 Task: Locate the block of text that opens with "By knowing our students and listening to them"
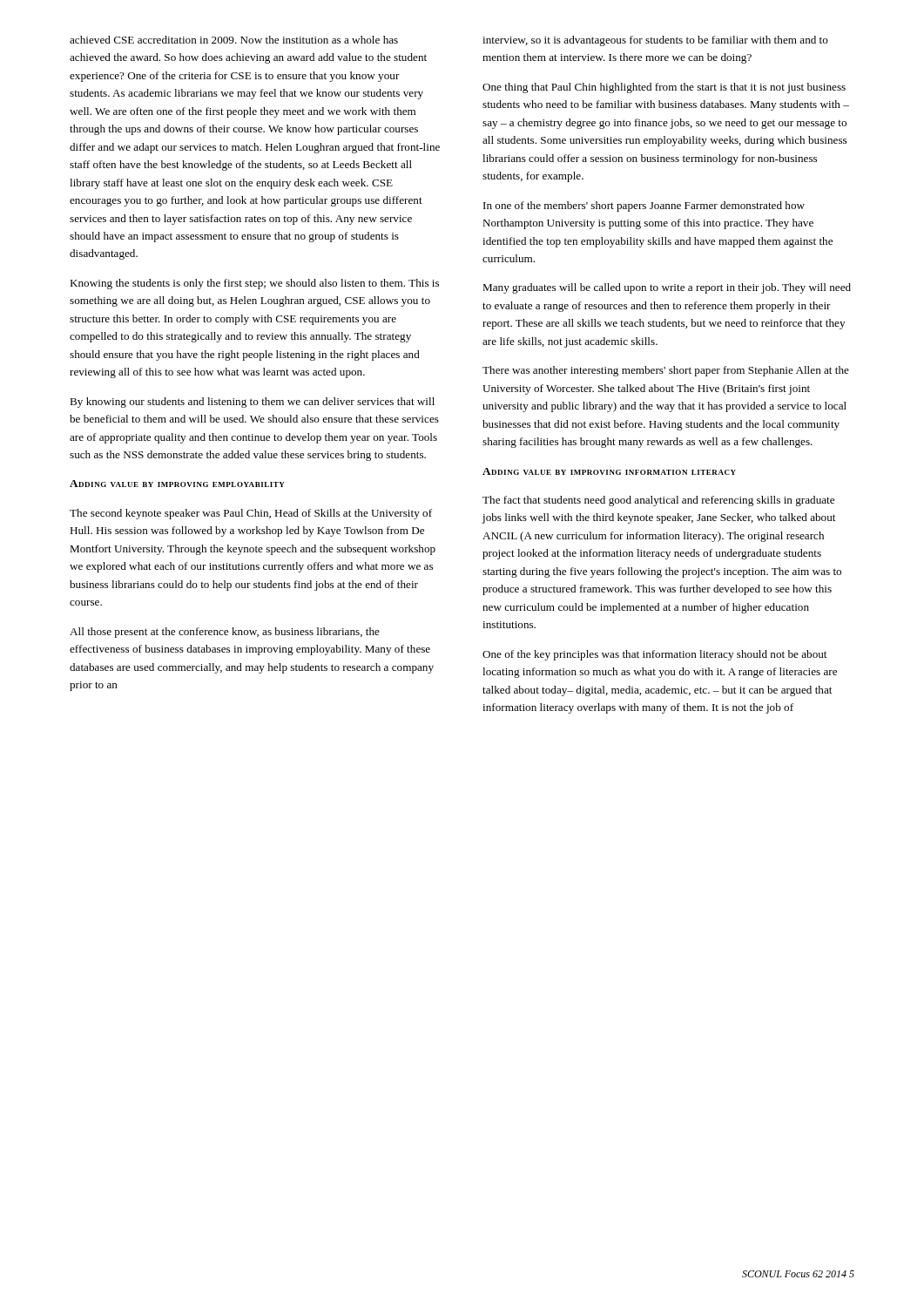tap(255, 428)
